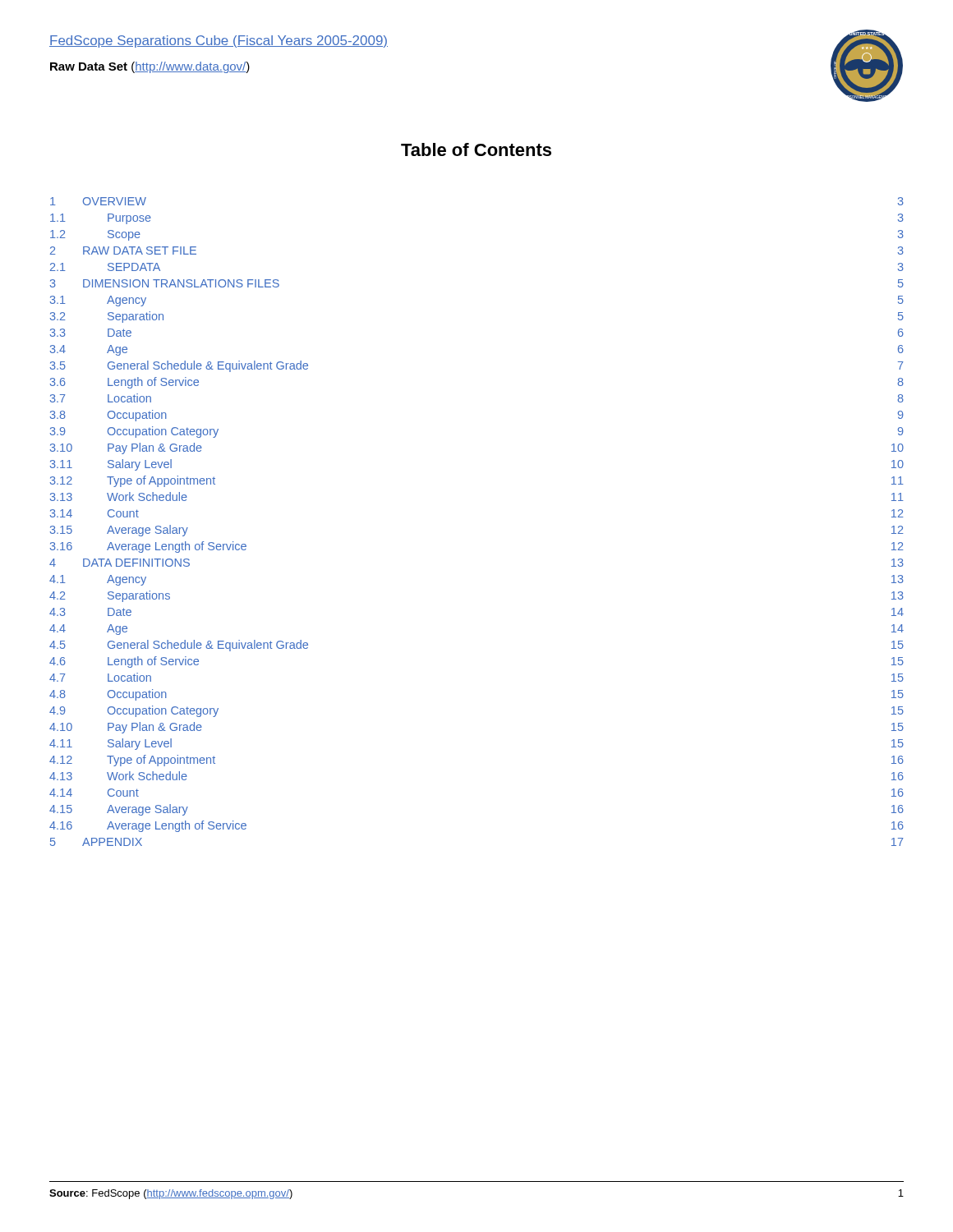Image resolution: width=953 pixels, height=1232 pixels.
Task: Find the list item containing "4.5 General Schedule & Equivalent Grade 15"
Action: click(x=209, y=645)
